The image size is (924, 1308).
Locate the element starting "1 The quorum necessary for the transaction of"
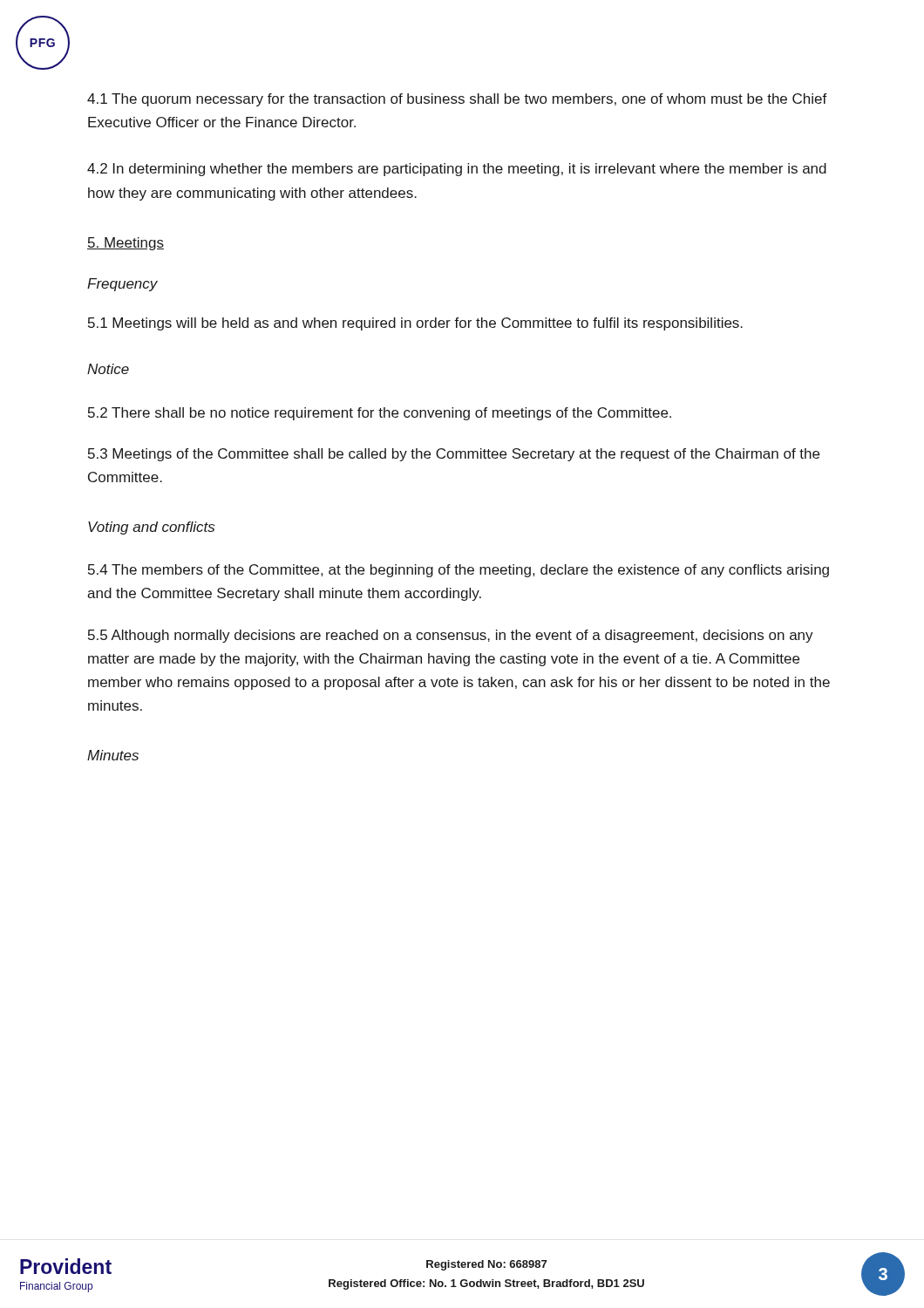(457, 111)
